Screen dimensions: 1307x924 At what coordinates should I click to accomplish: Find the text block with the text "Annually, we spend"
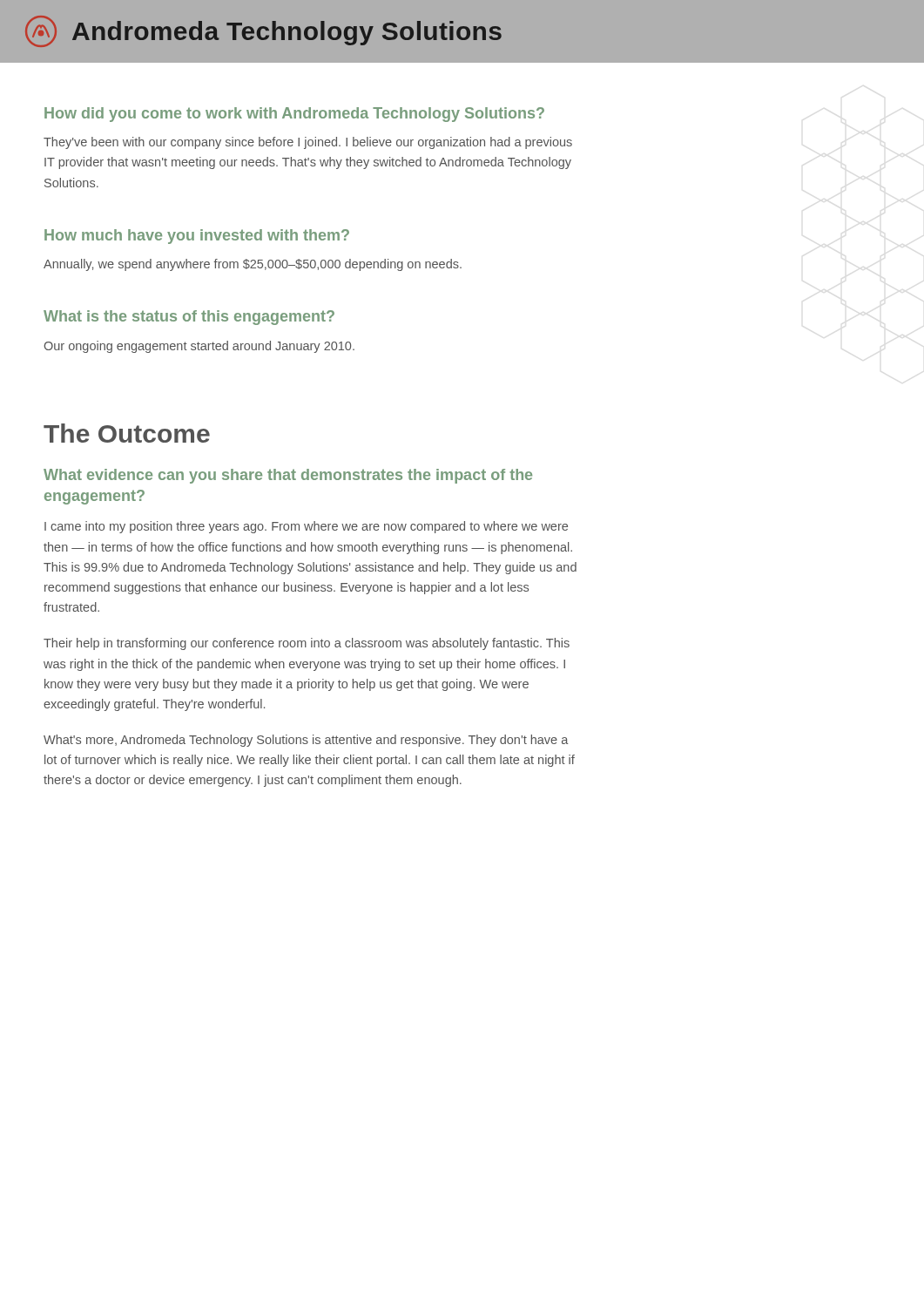[x=253, y=264]
